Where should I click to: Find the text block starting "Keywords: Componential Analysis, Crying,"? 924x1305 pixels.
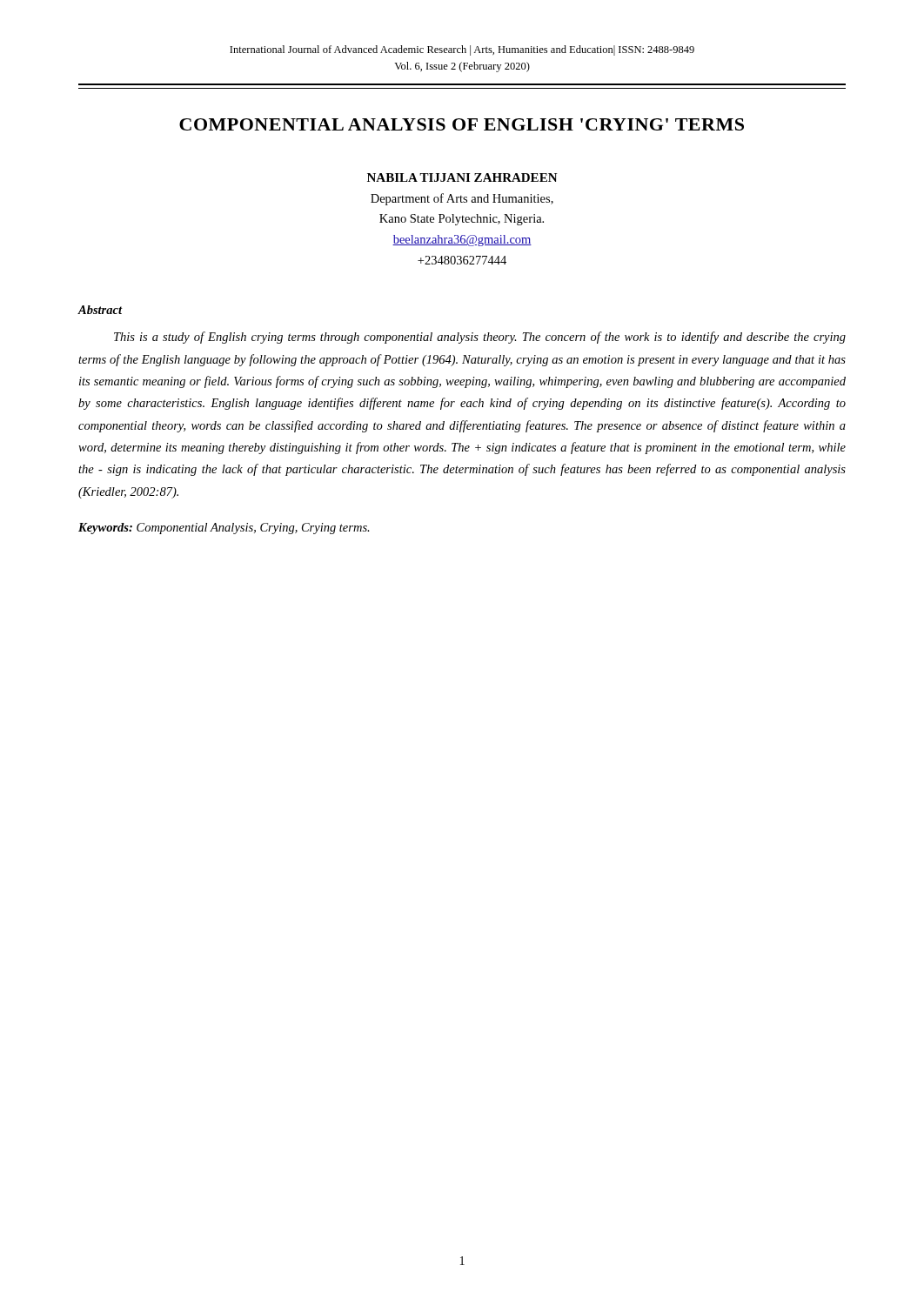pyautogui.click(x=224, y=527)
